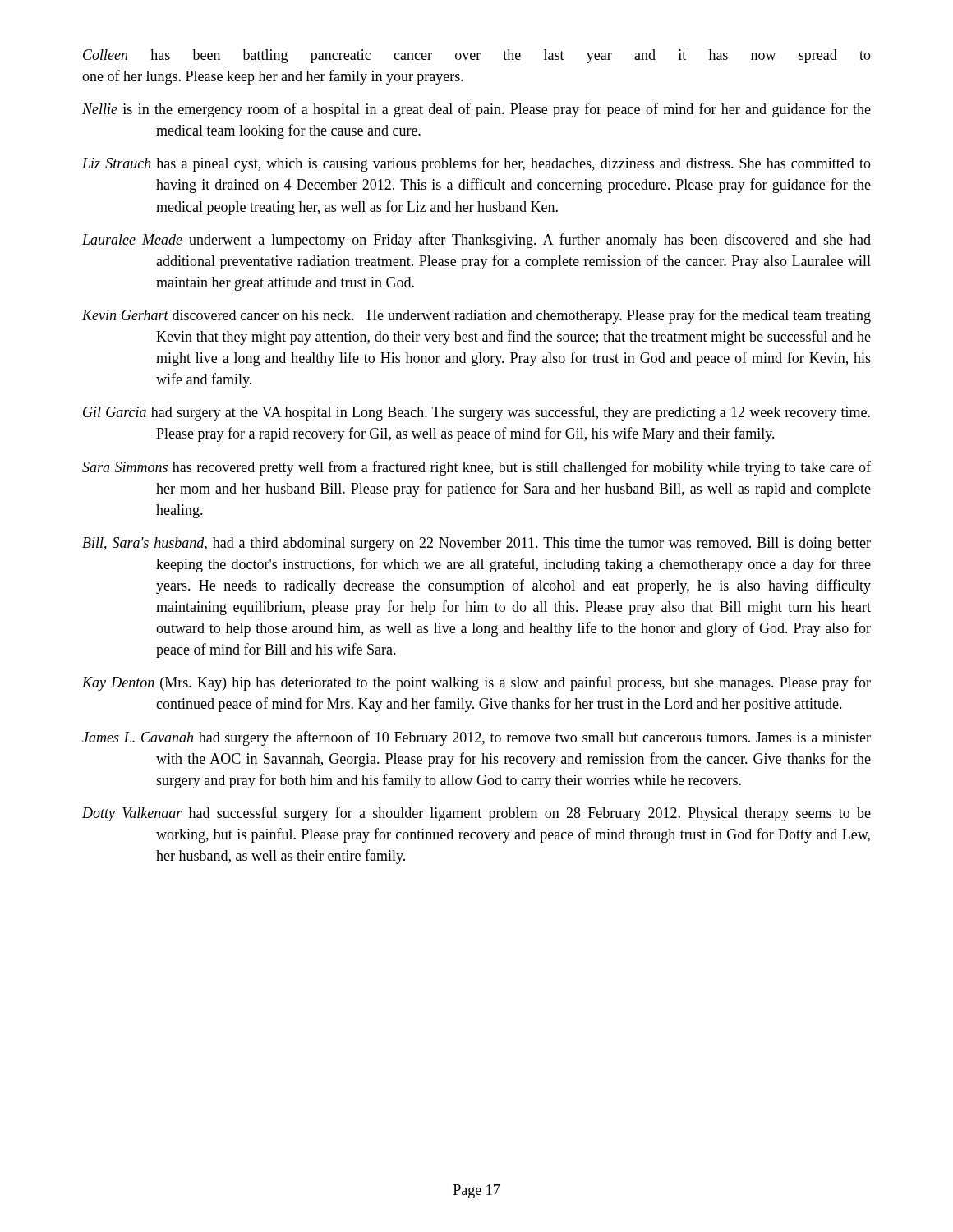The height and width of the screenshot is (1232, 953).
Task: Select the text block starting "Colleen has been battling"
Action: pos(476,67)
